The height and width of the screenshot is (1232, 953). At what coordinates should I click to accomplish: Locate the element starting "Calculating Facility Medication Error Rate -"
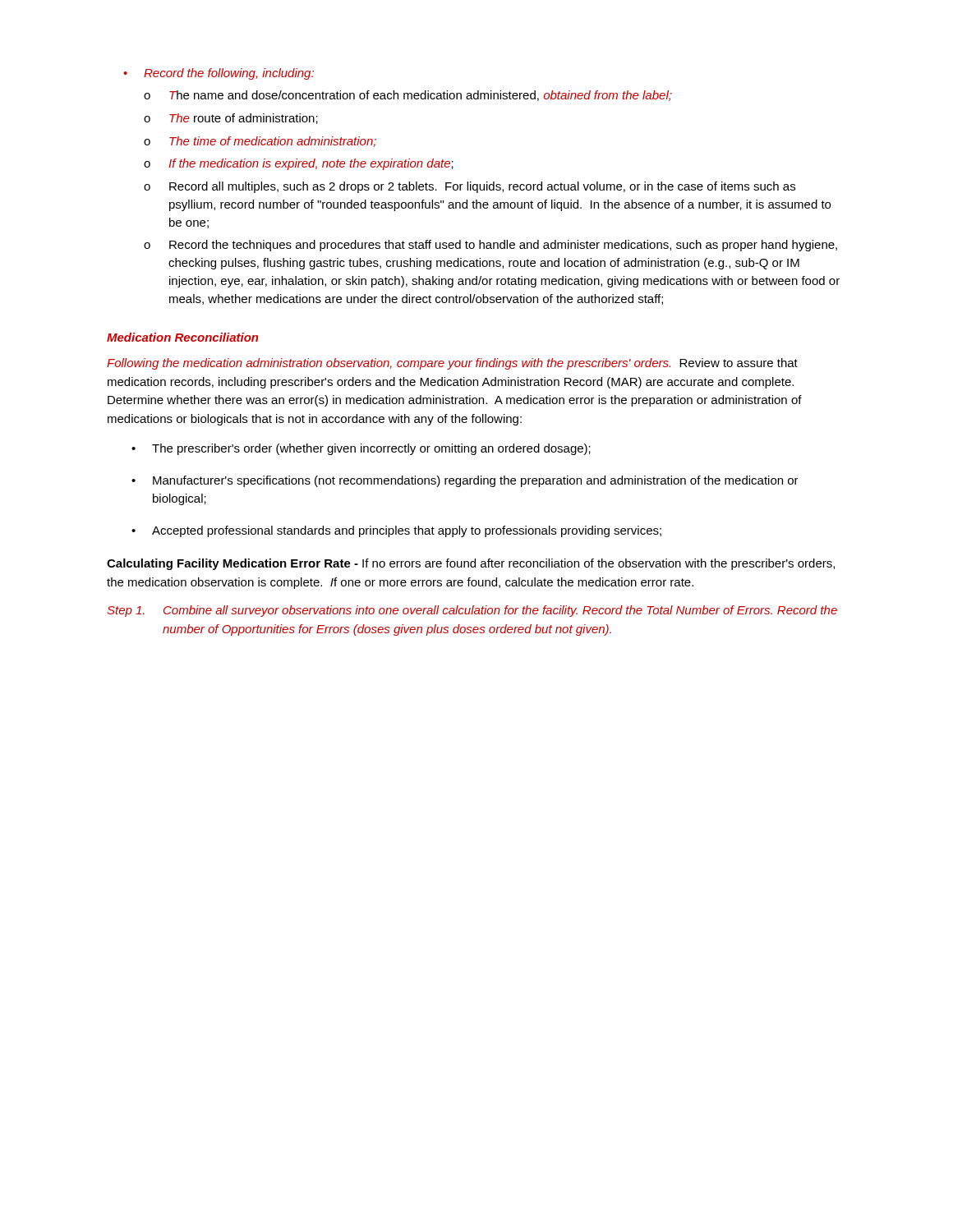471,572
